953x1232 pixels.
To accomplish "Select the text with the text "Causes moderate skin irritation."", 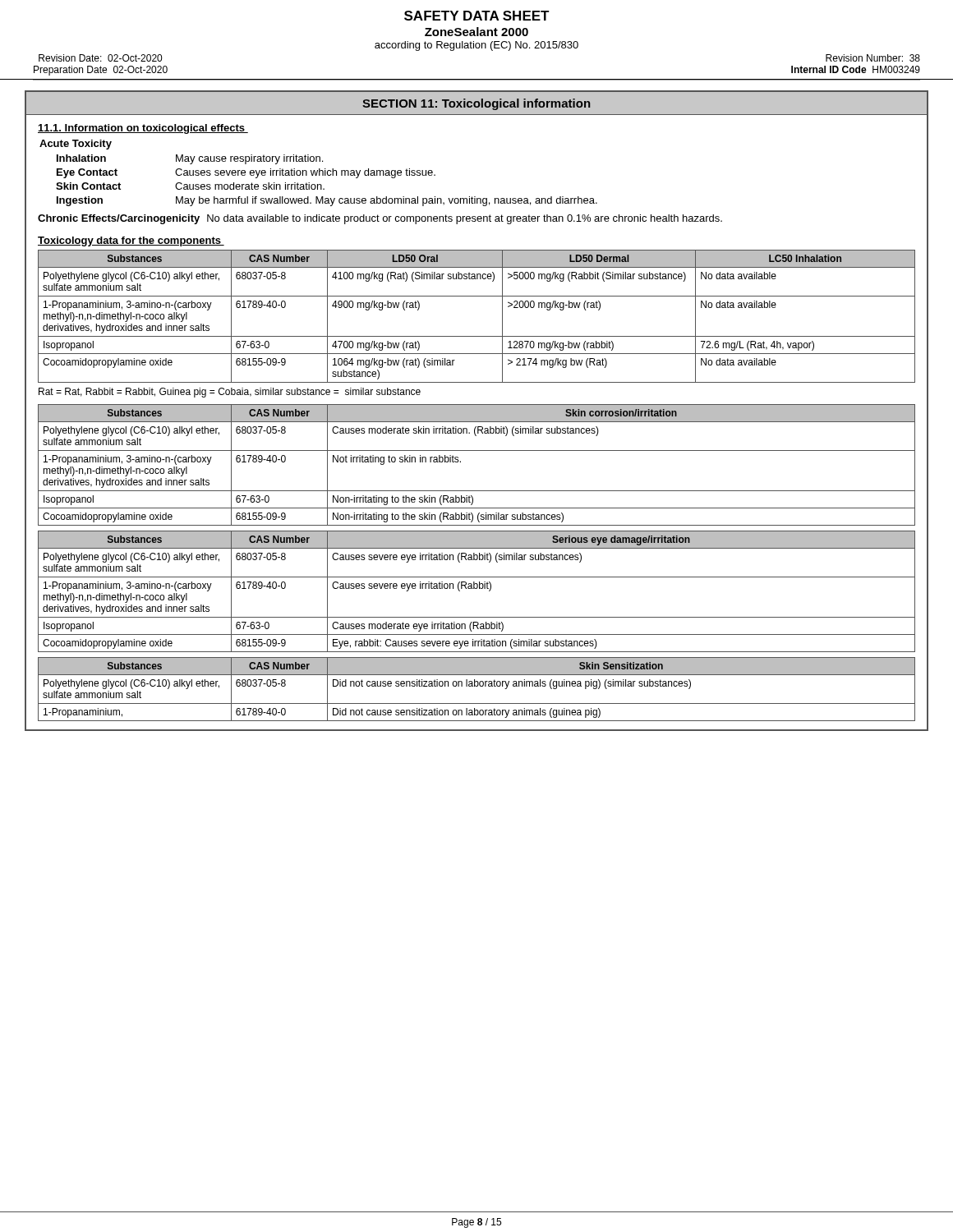I will click(250, 186).
